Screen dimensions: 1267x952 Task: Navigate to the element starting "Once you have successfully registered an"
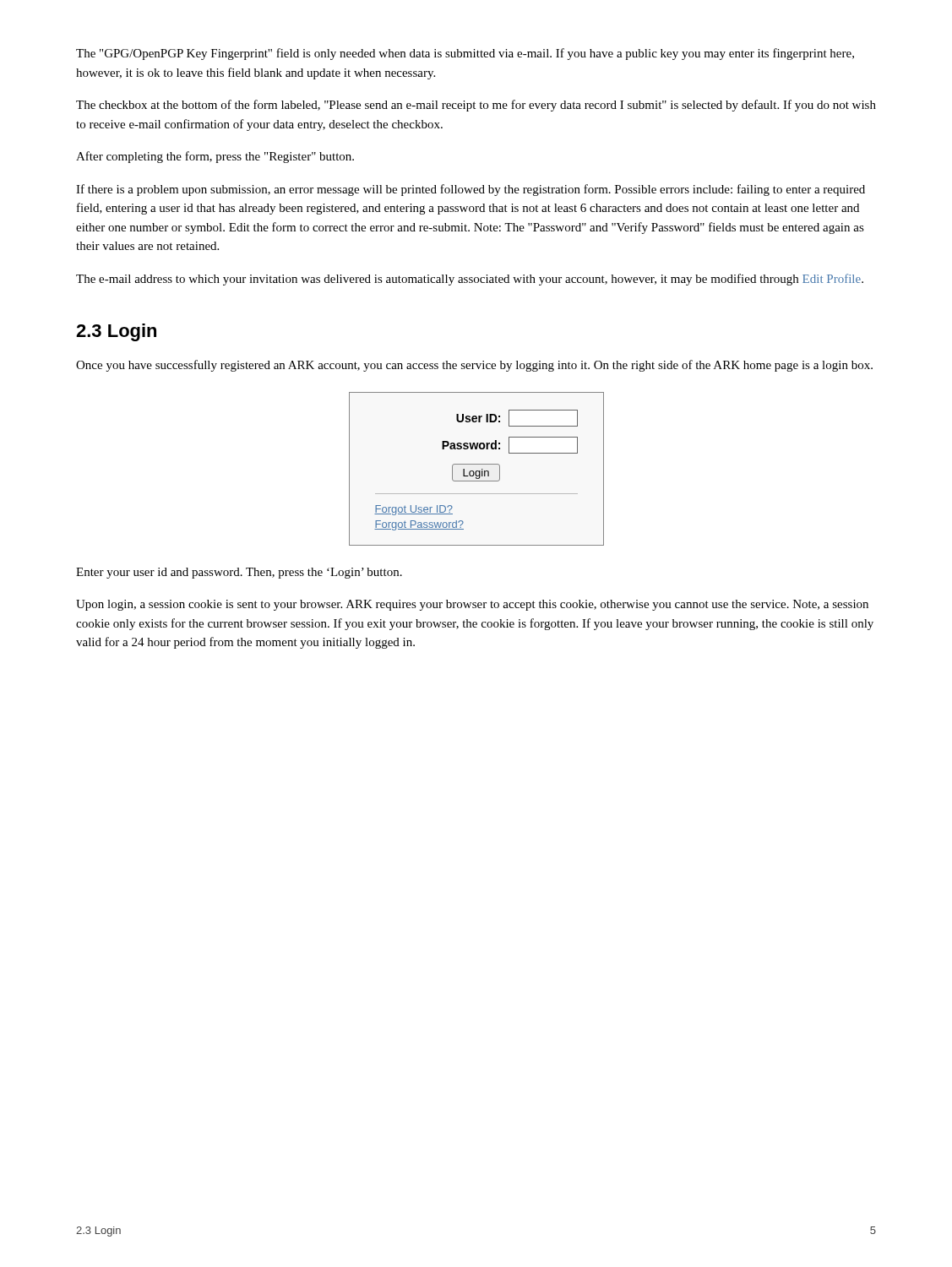click(x=476, y=365)
